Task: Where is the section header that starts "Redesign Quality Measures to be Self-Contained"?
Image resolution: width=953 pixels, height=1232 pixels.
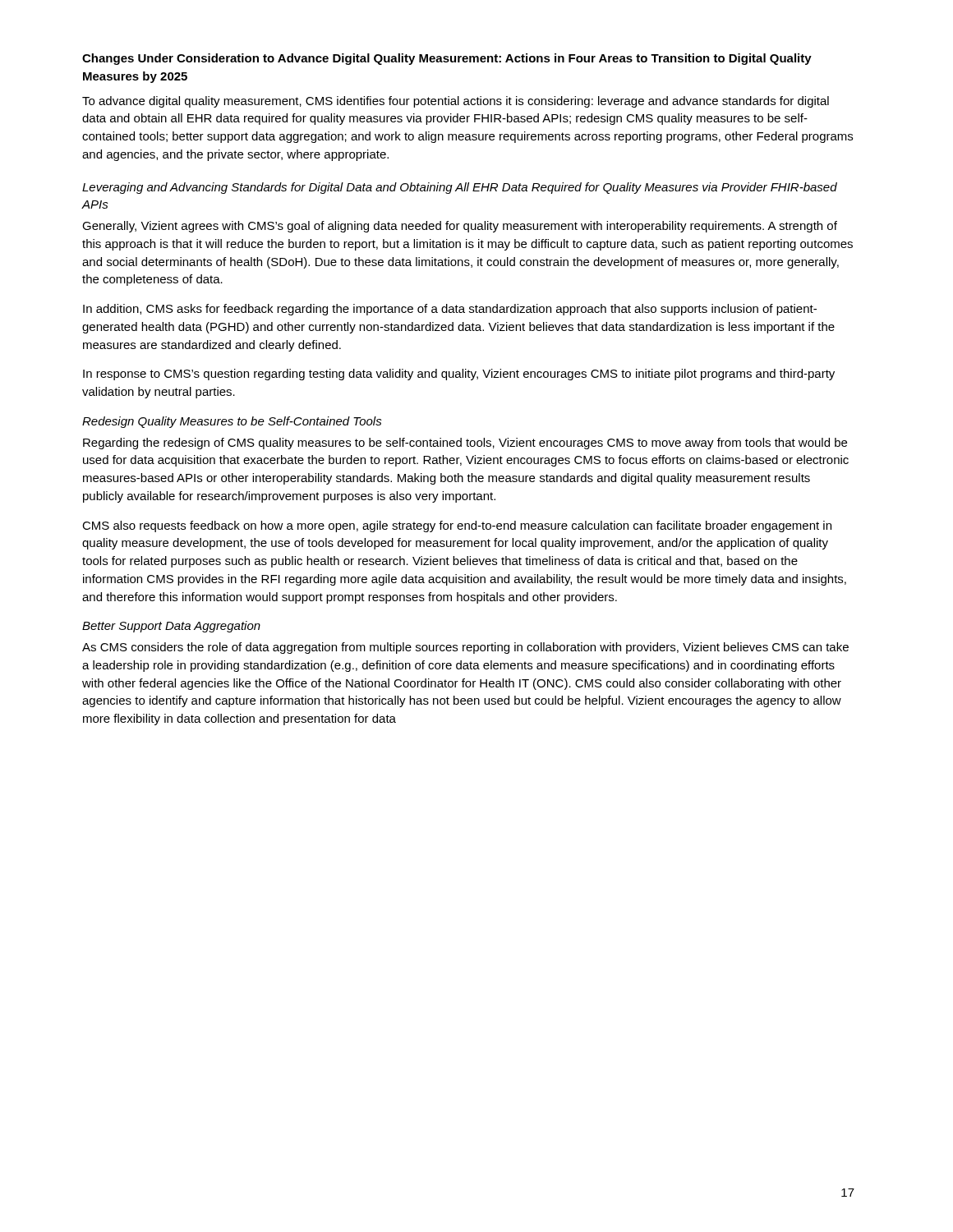Action: pyautogui.click(x=232, y=421)
